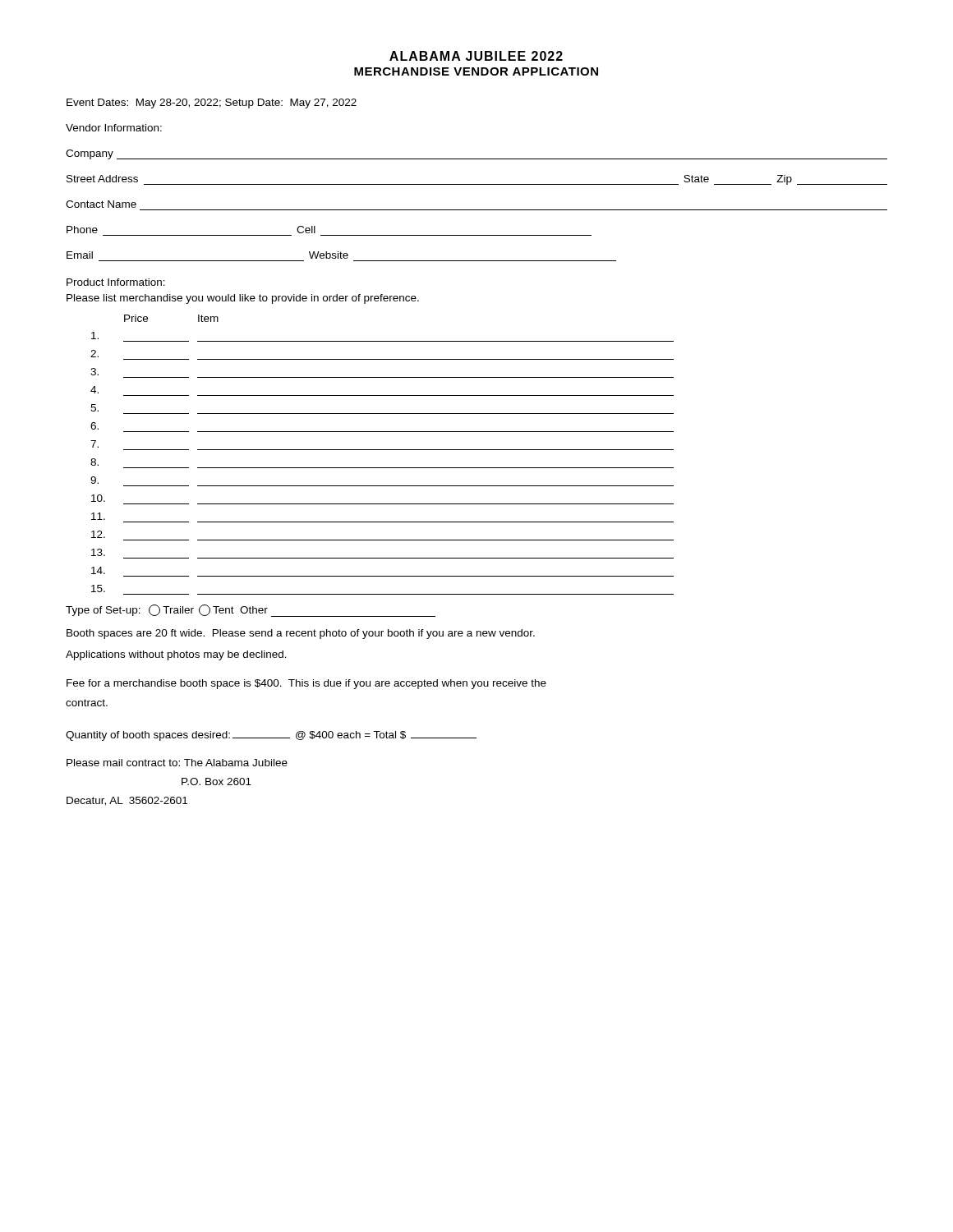953x1232 pixels.
Task: Navigate to the text block starting "Fee for a merchandise booth"
Action: (306, 683)
